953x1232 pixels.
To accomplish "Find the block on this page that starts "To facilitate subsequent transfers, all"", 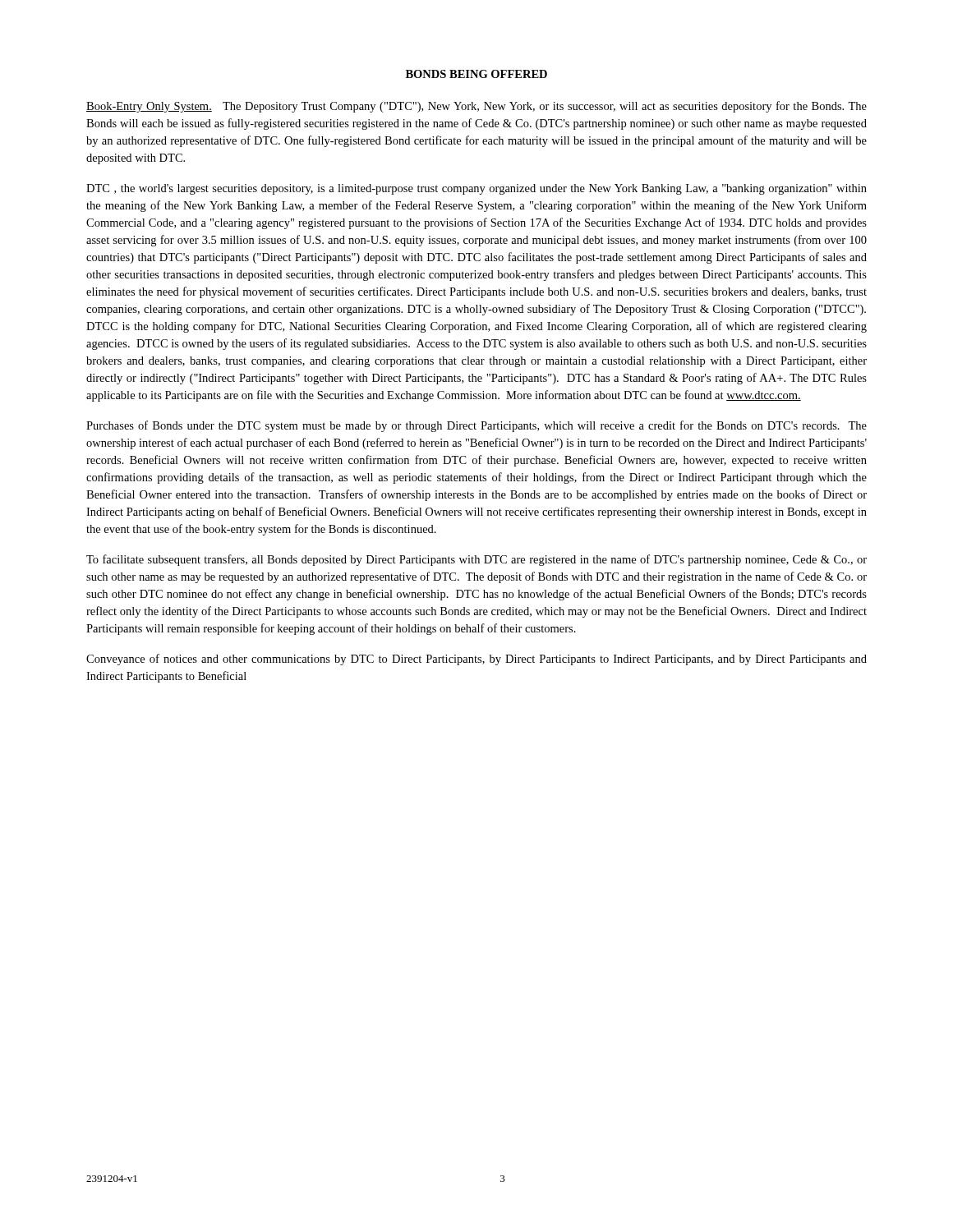I will click(x=476, y=595).
